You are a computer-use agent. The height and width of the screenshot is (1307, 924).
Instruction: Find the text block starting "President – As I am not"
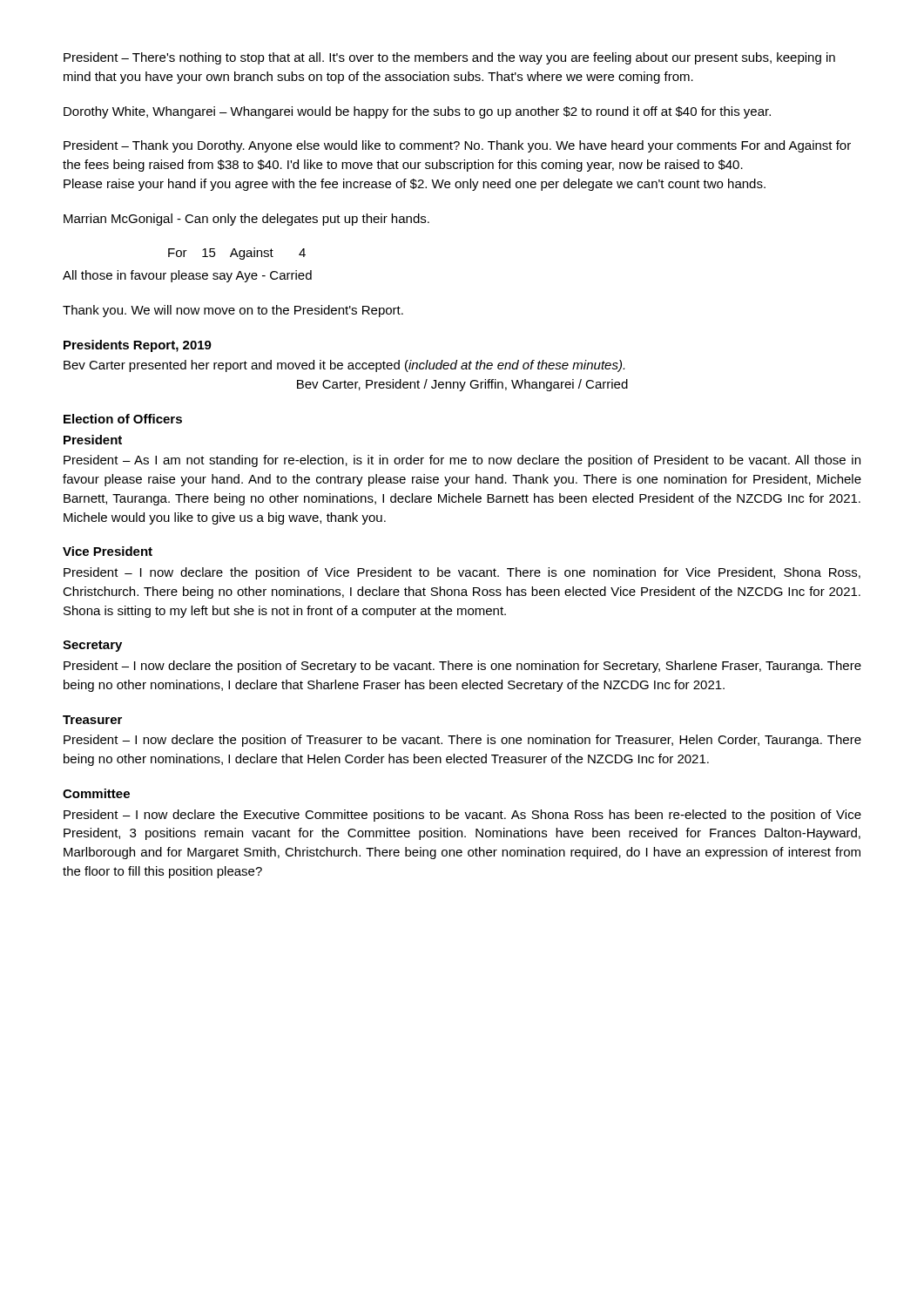462,488
